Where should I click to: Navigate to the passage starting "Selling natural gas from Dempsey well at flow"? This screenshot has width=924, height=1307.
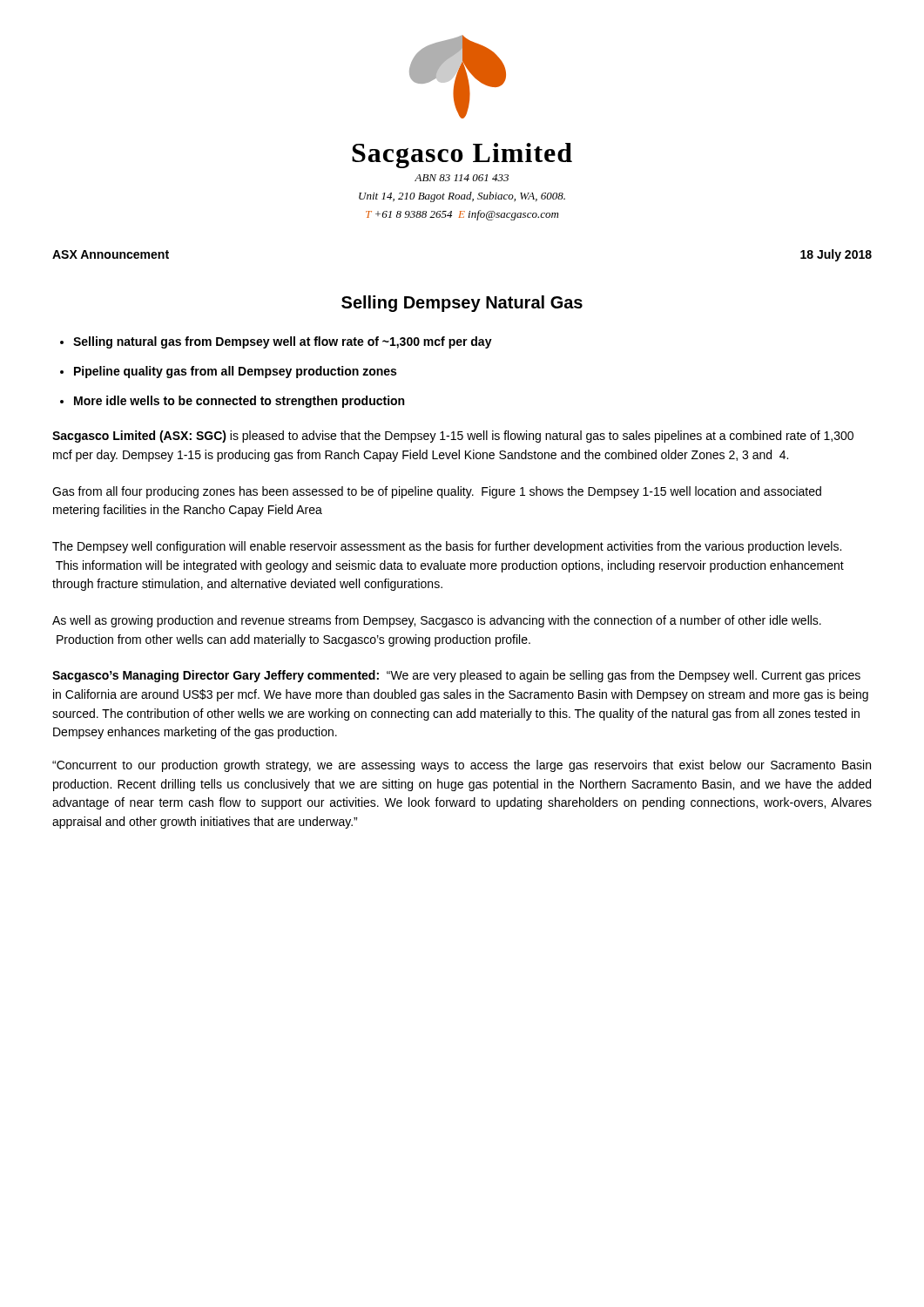(x=282, y=342)
